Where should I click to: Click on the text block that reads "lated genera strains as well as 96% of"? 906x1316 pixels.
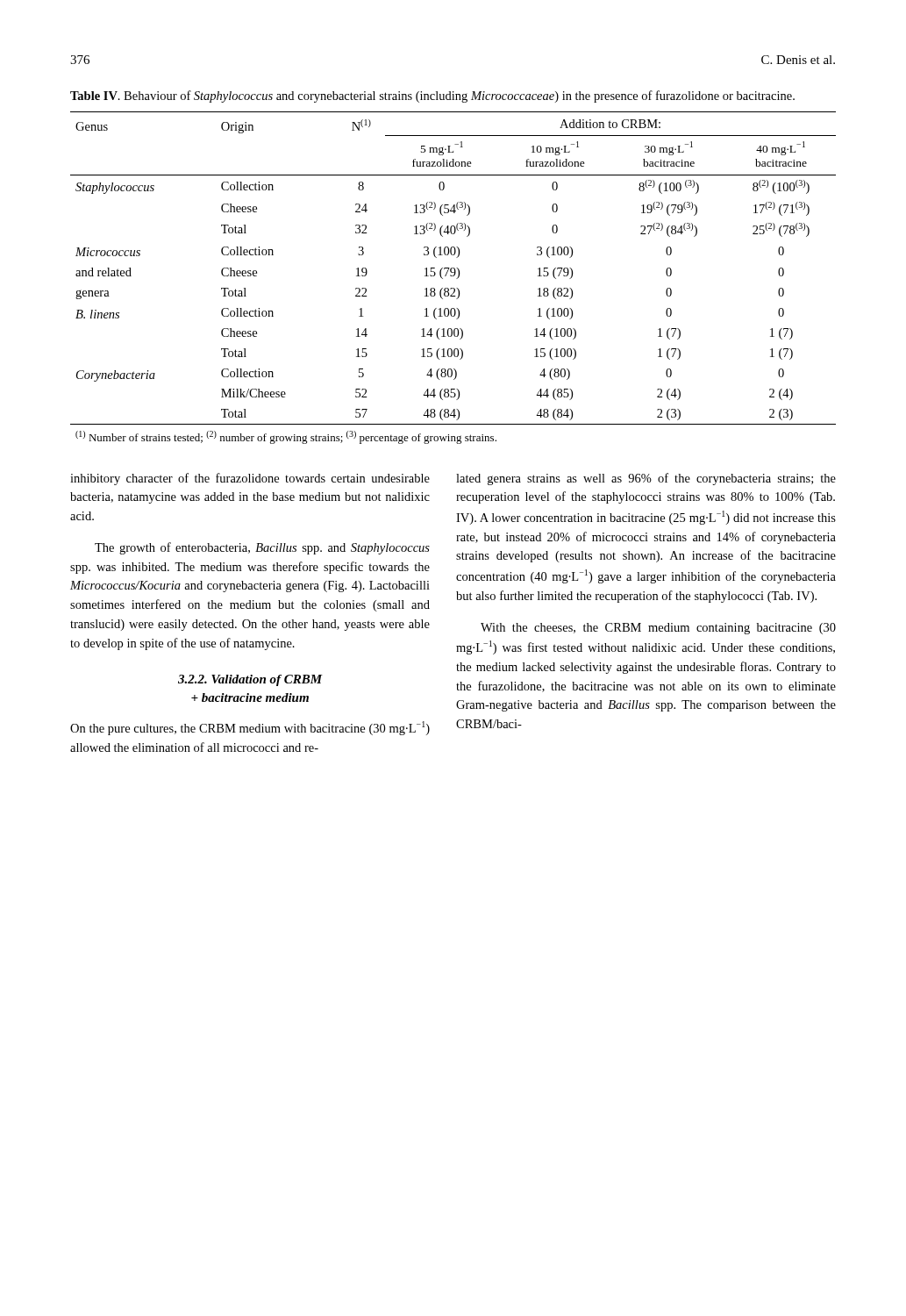pyautogui.click(x=646, y=602)
